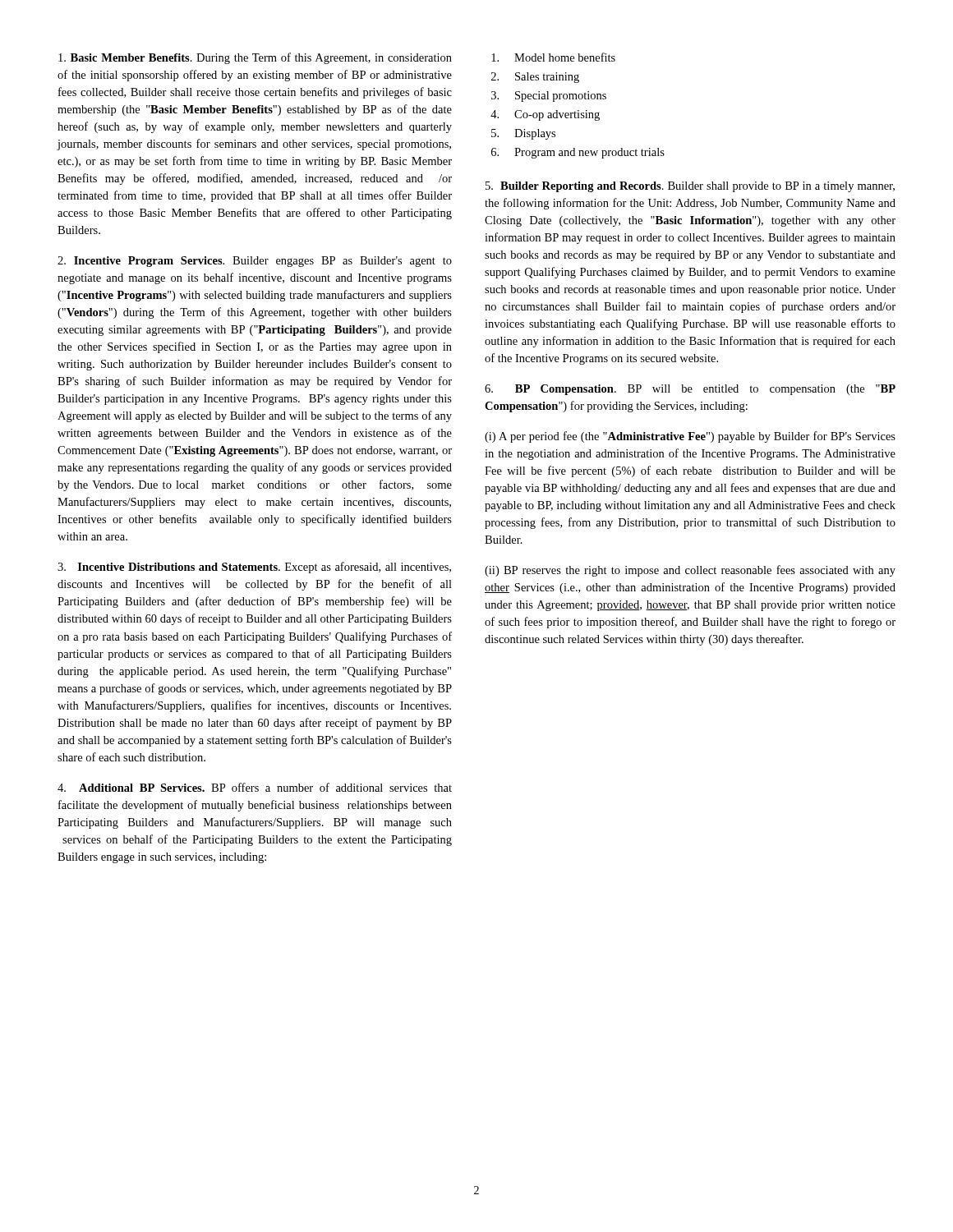Locate the text block starting "2.Sales training"
The height and width of the screenshot is (1232, 953).
point(532,77)
